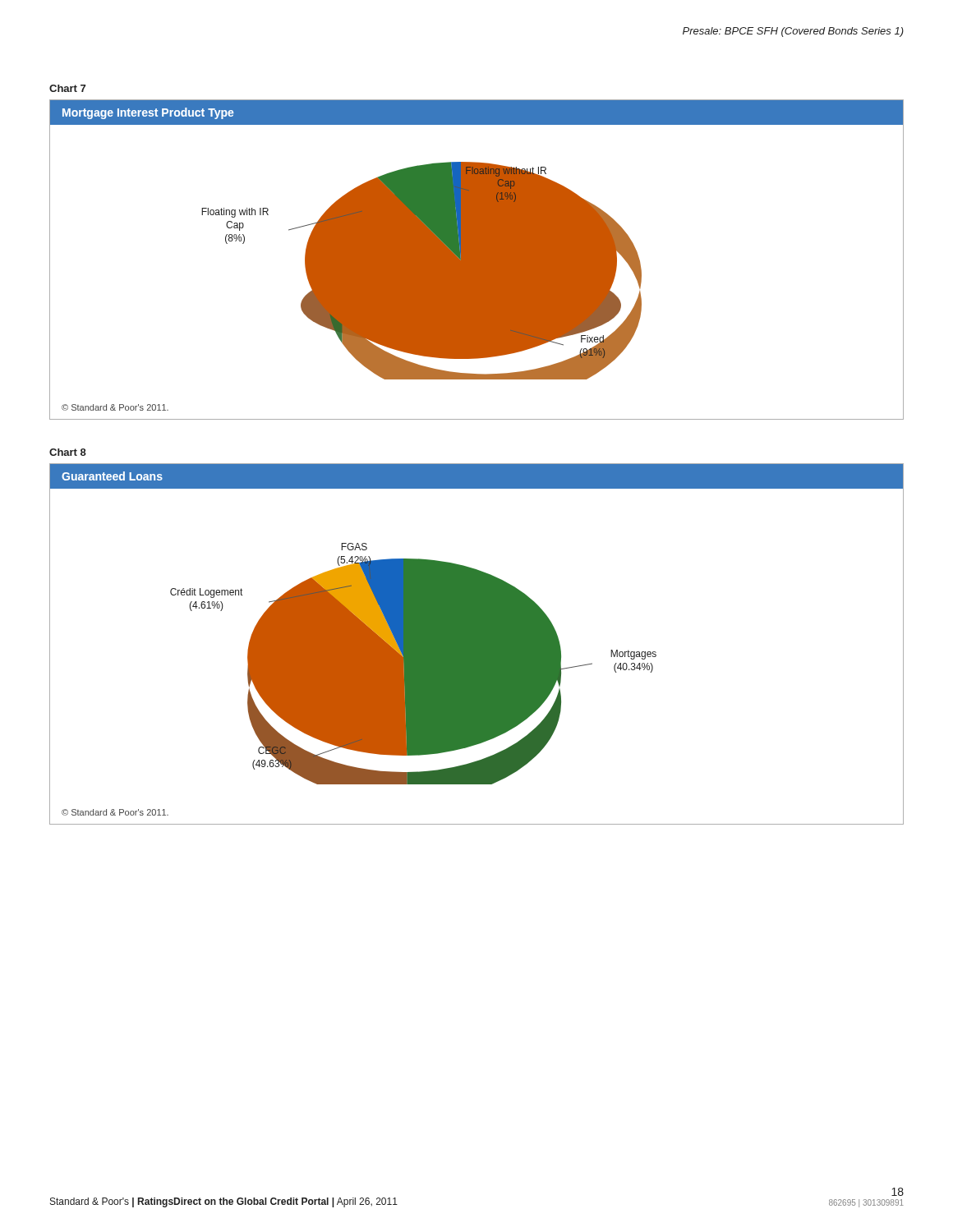This screenshot has width=953, height=1232.
Task: Select the region starting "Chart 7"
Action: 68,88
